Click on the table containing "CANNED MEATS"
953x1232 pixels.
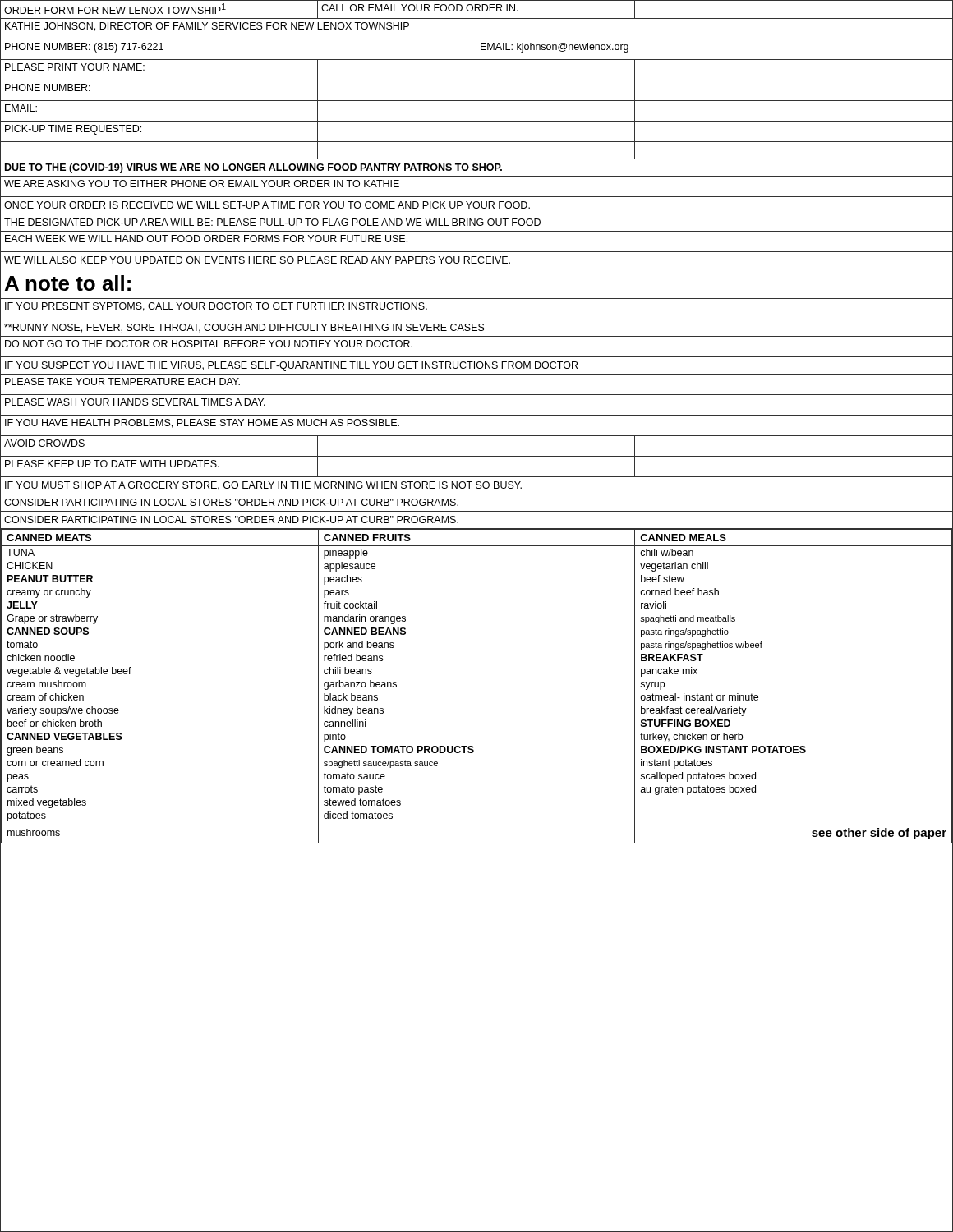pyautogui.click(x=476, y=686)
